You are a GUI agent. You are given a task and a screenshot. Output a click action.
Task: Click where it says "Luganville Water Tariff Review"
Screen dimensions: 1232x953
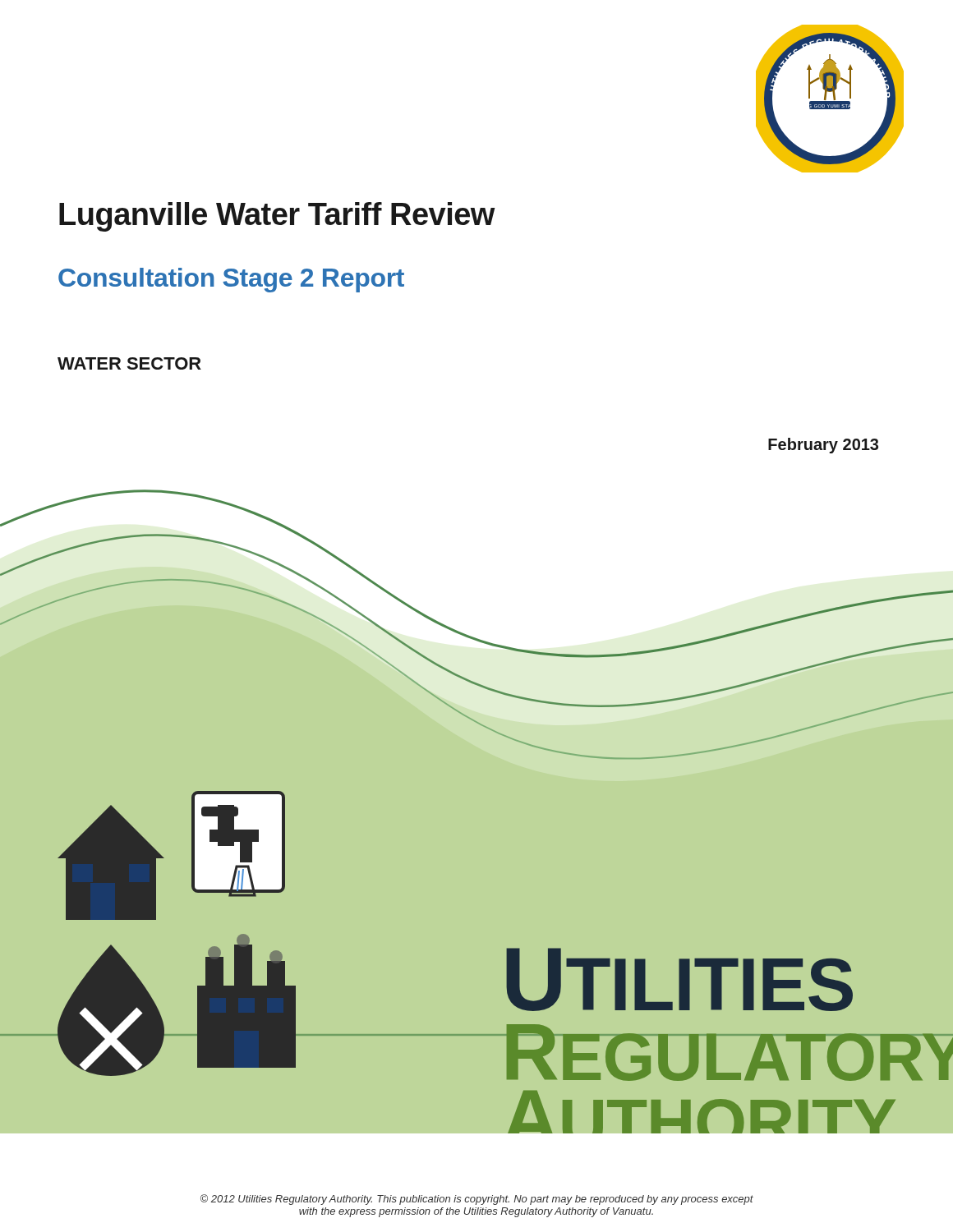point(276,214)
